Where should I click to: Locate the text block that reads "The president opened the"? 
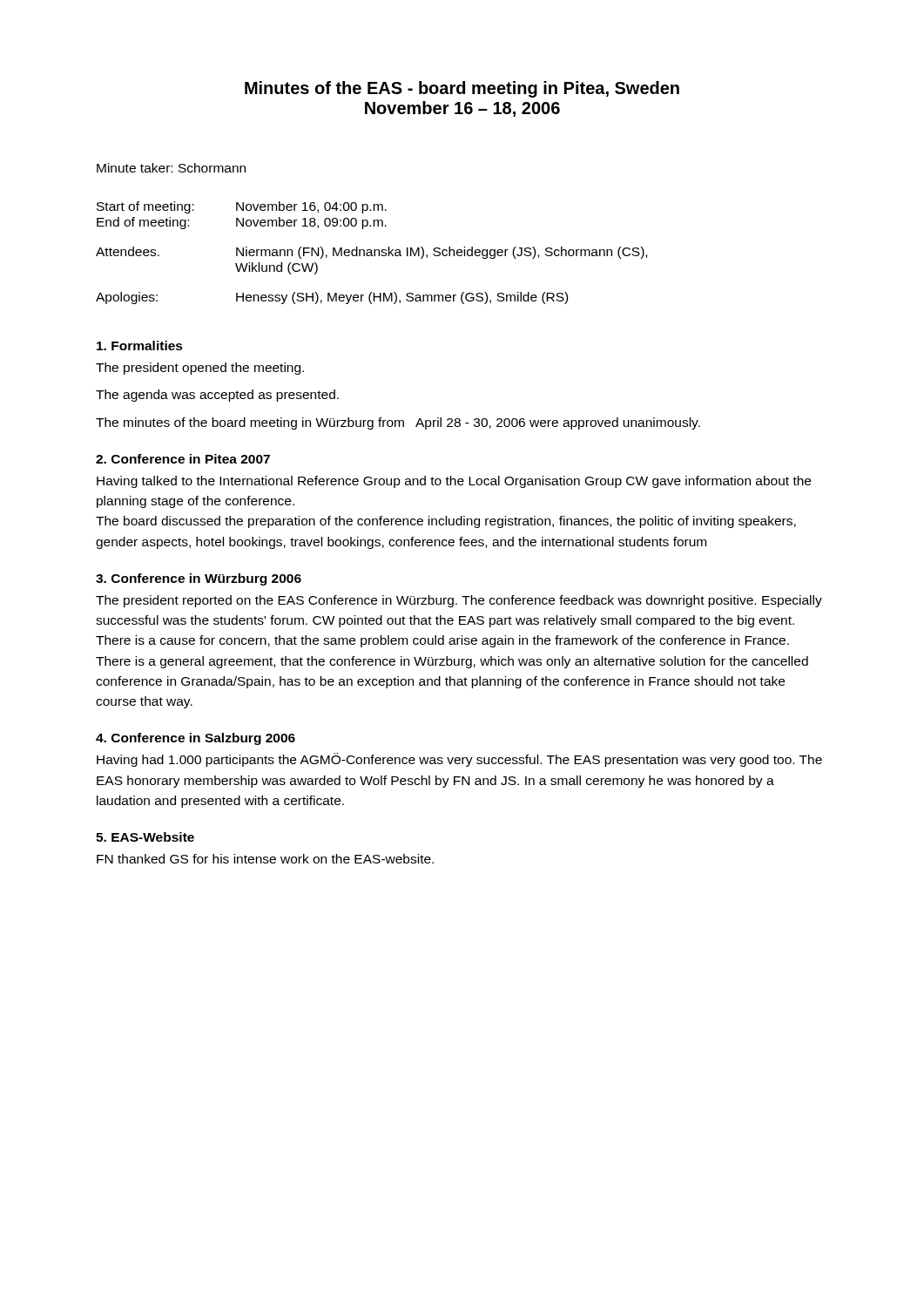(x=201, y=367)
